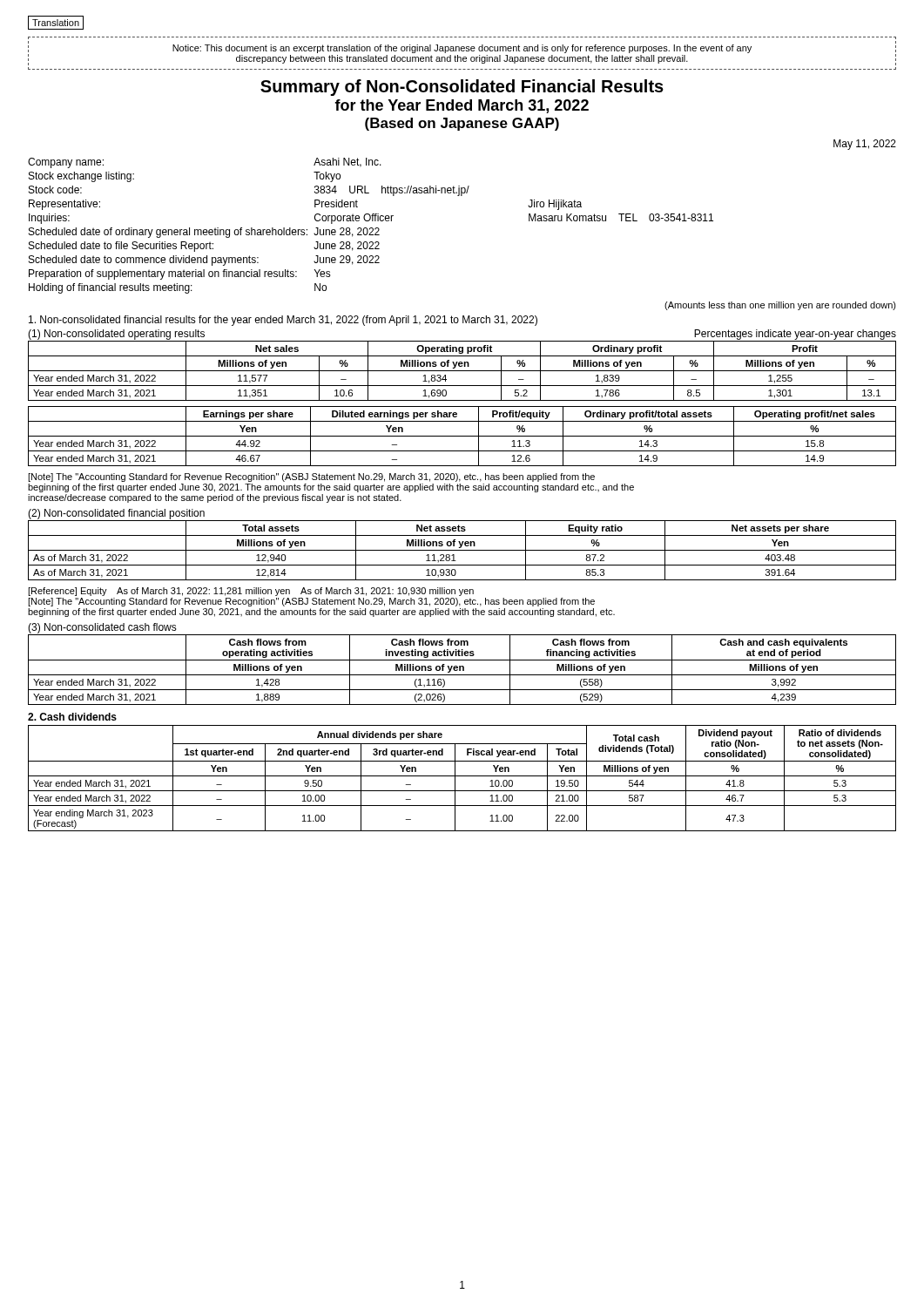Find "2. Cash dividends" on this page

[72, 717]
